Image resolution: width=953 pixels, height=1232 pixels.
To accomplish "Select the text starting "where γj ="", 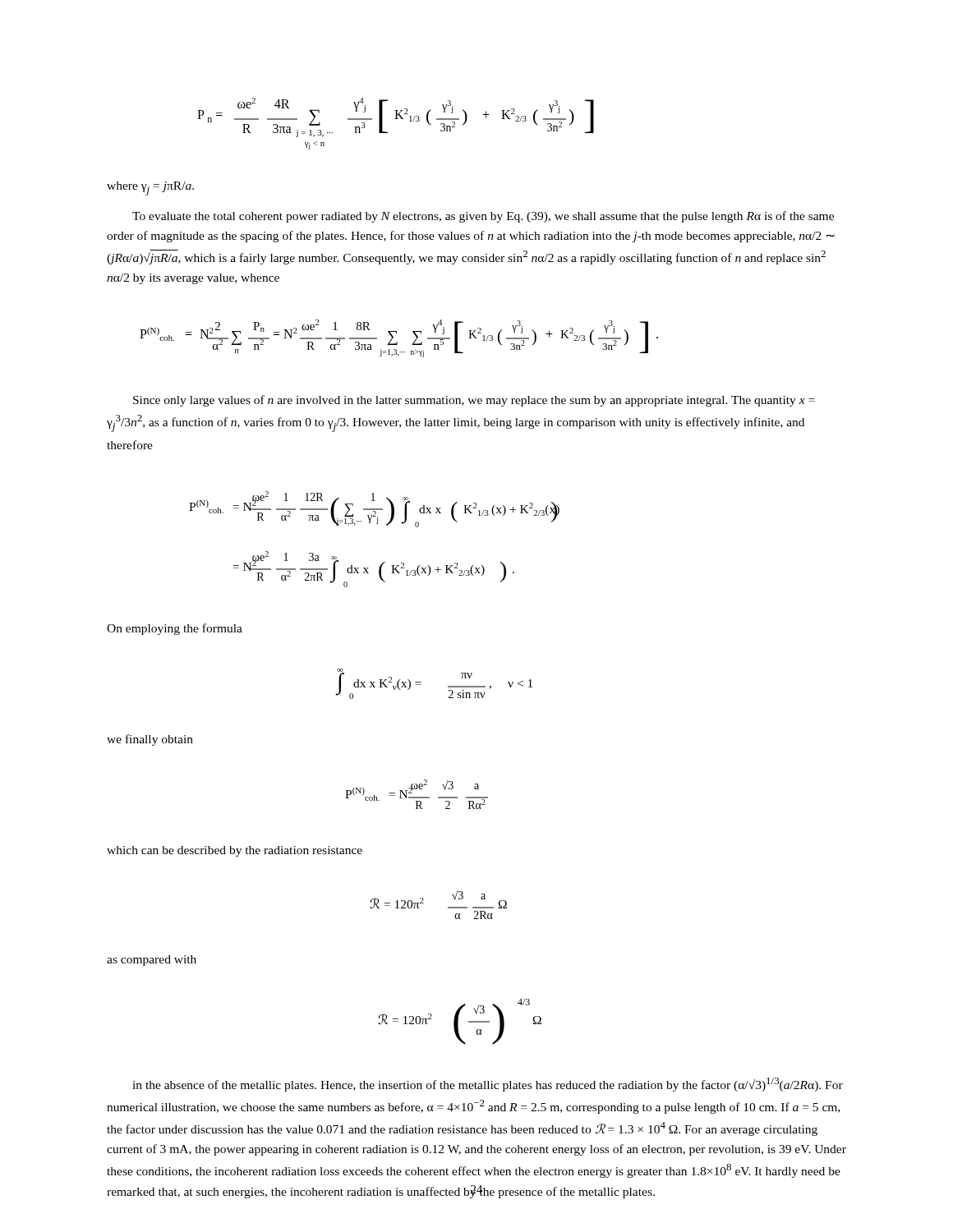I will (151, 187).
